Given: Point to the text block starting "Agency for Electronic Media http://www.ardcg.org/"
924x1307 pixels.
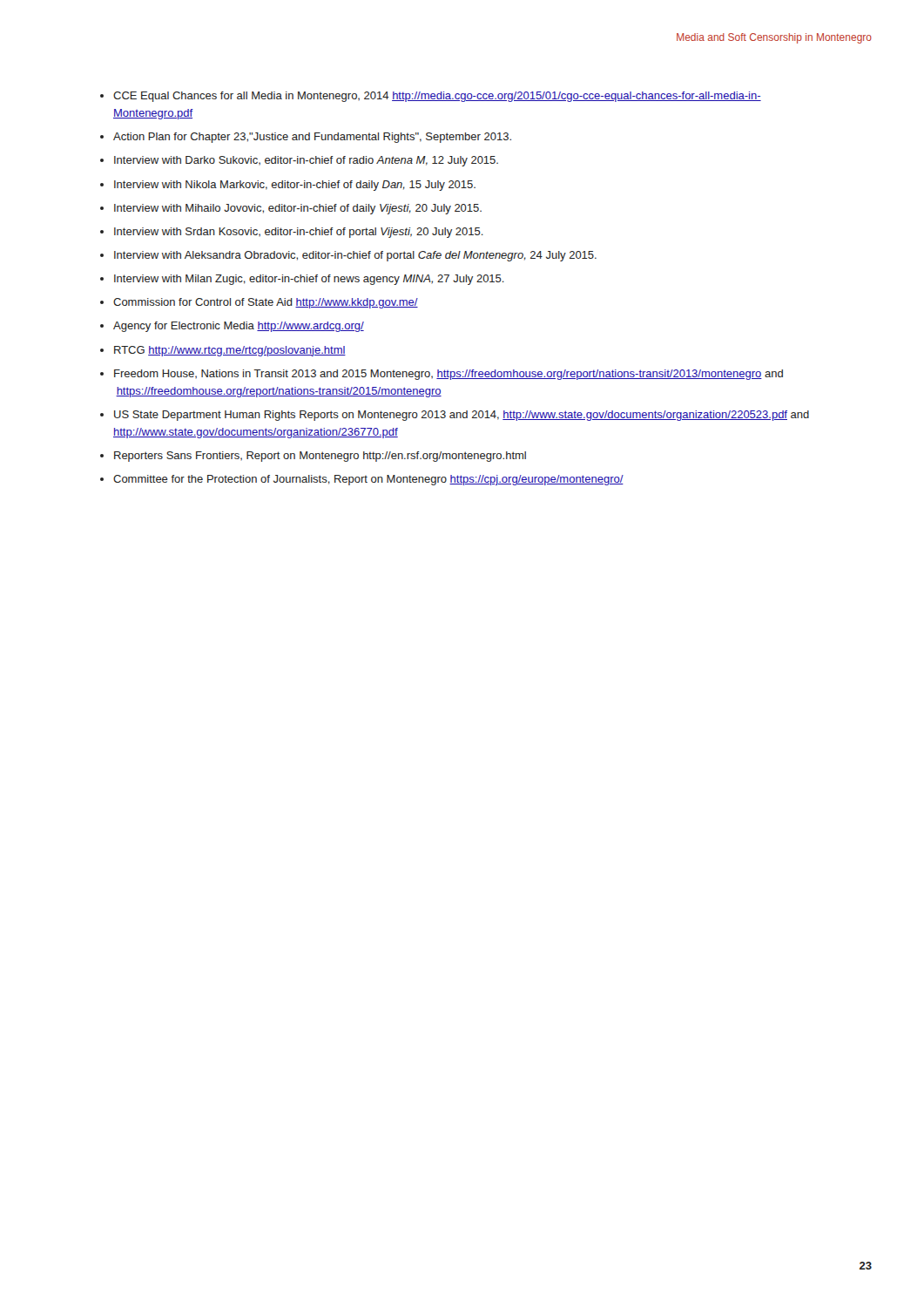Looking at the screenshot, I should 238,326.
